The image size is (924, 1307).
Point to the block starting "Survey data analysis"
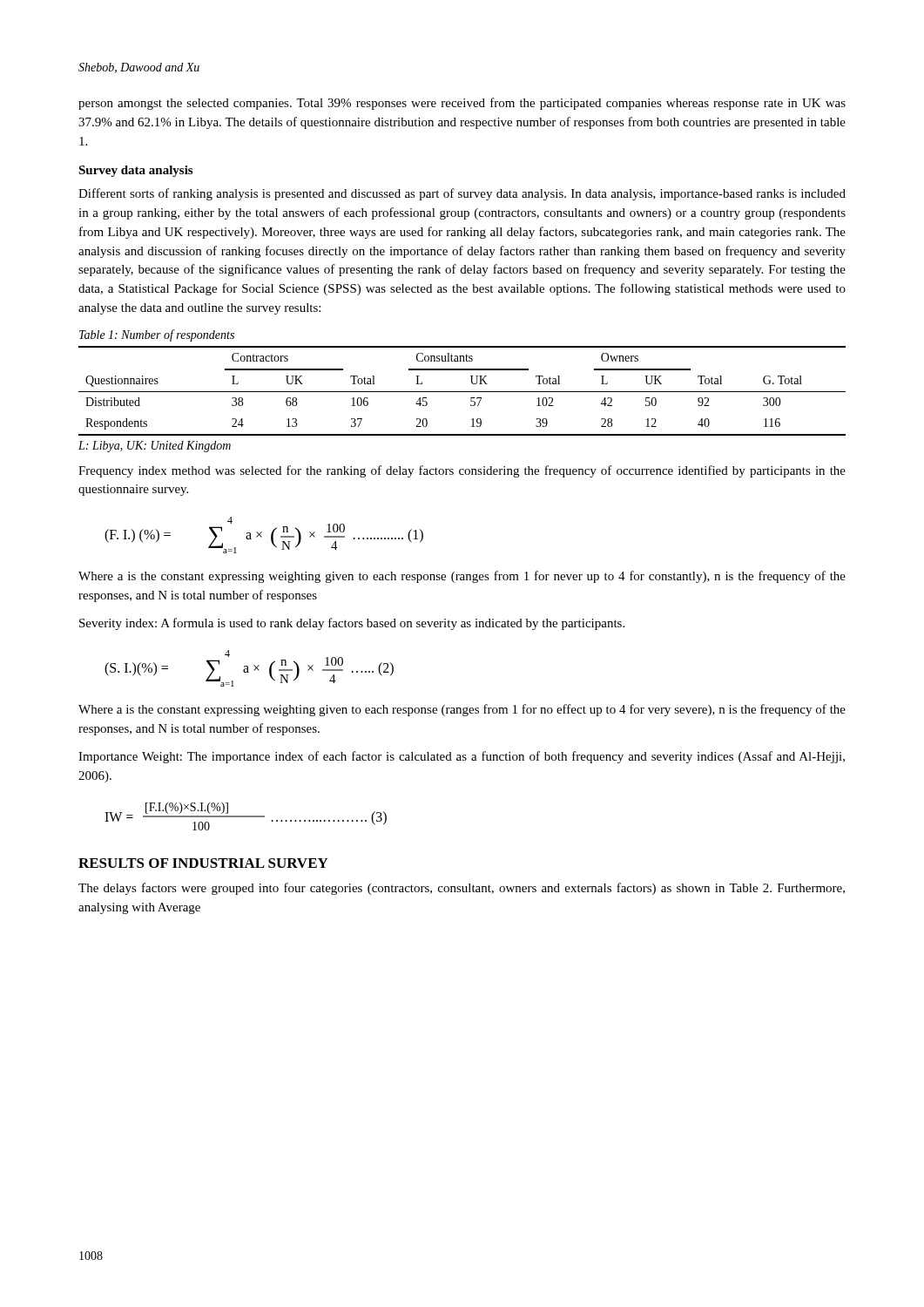136,170
